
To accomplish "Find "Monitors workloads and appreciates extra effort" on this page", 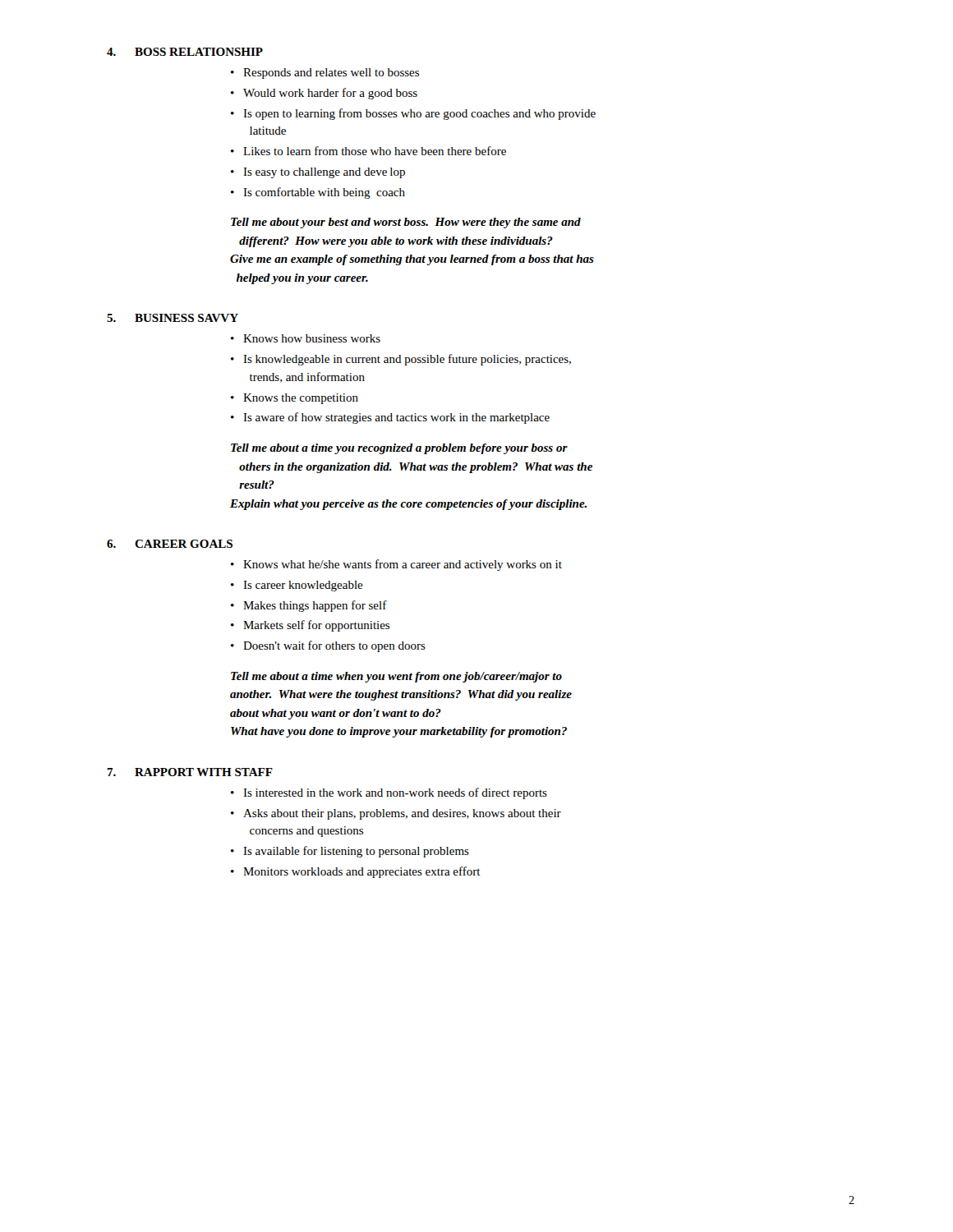I will tap(362, 871).
